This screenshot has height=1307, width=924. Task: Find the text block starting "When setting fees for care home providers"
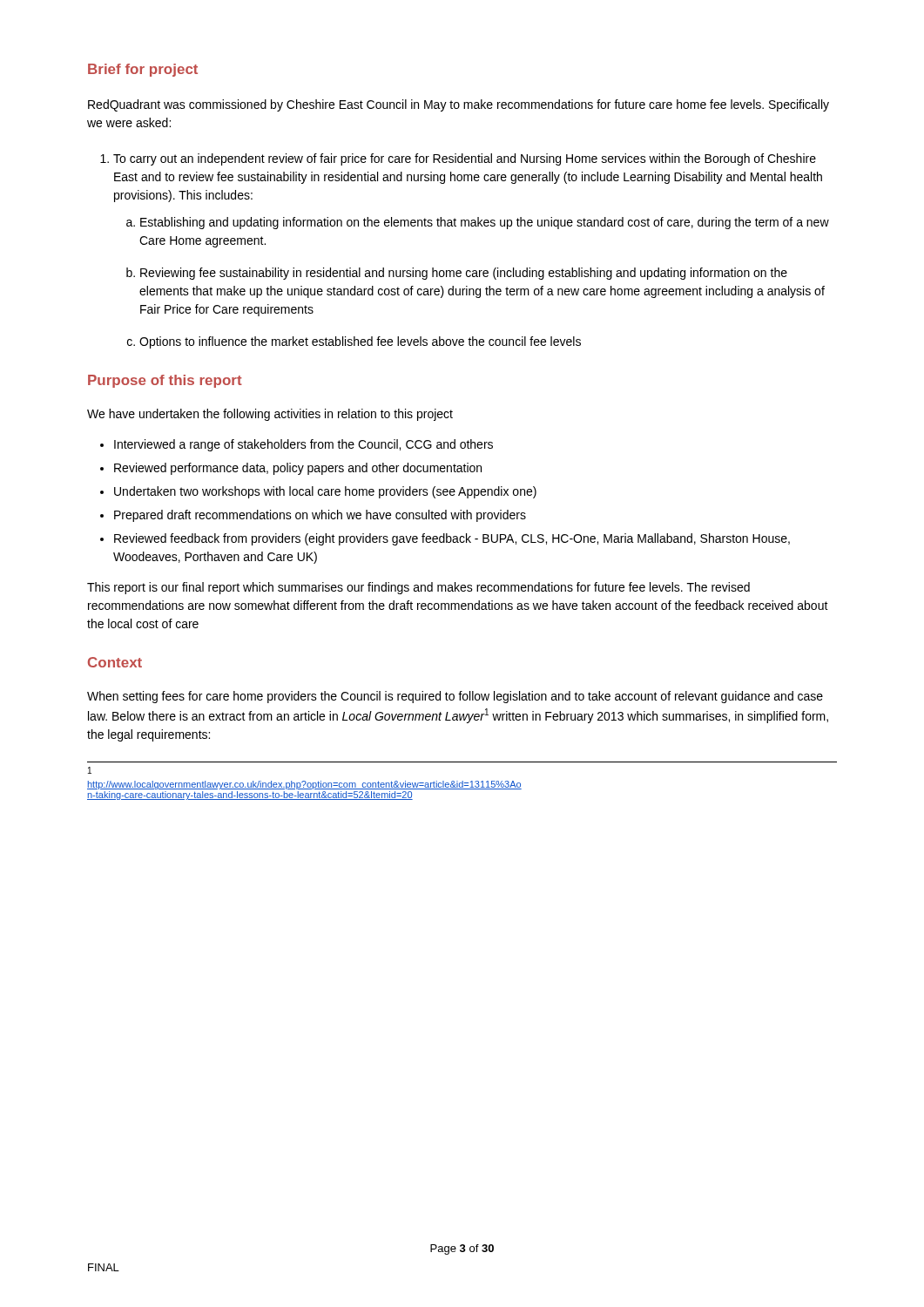click(462, 716)
